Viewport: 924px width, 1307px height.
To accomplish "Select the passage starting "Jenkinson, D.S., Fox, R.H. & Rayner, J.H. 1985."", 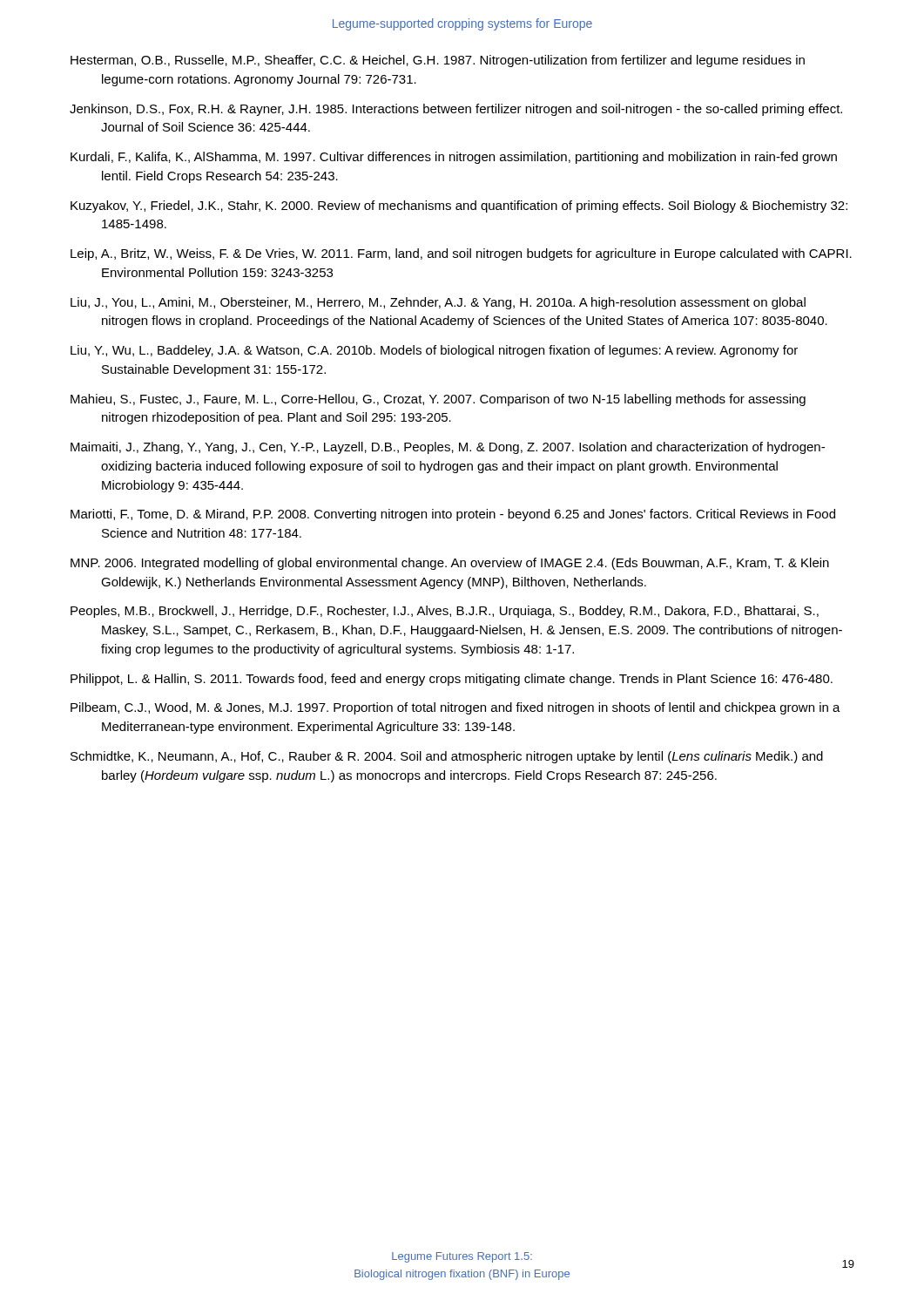I will [x=457, y=117].
